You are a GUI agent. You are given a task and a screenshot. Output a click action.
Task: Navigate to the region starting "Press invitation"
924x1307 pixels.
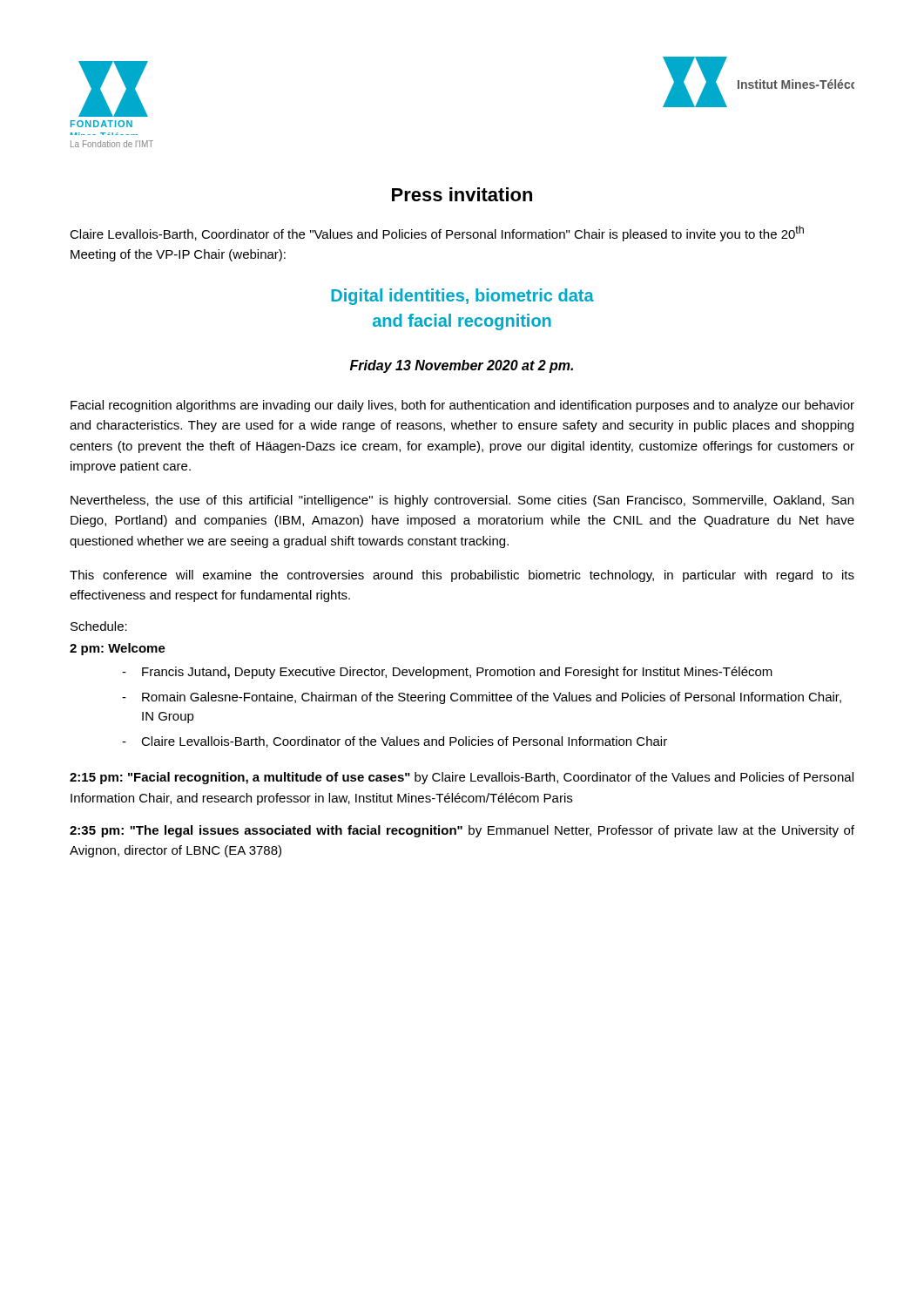click(462, 195)
